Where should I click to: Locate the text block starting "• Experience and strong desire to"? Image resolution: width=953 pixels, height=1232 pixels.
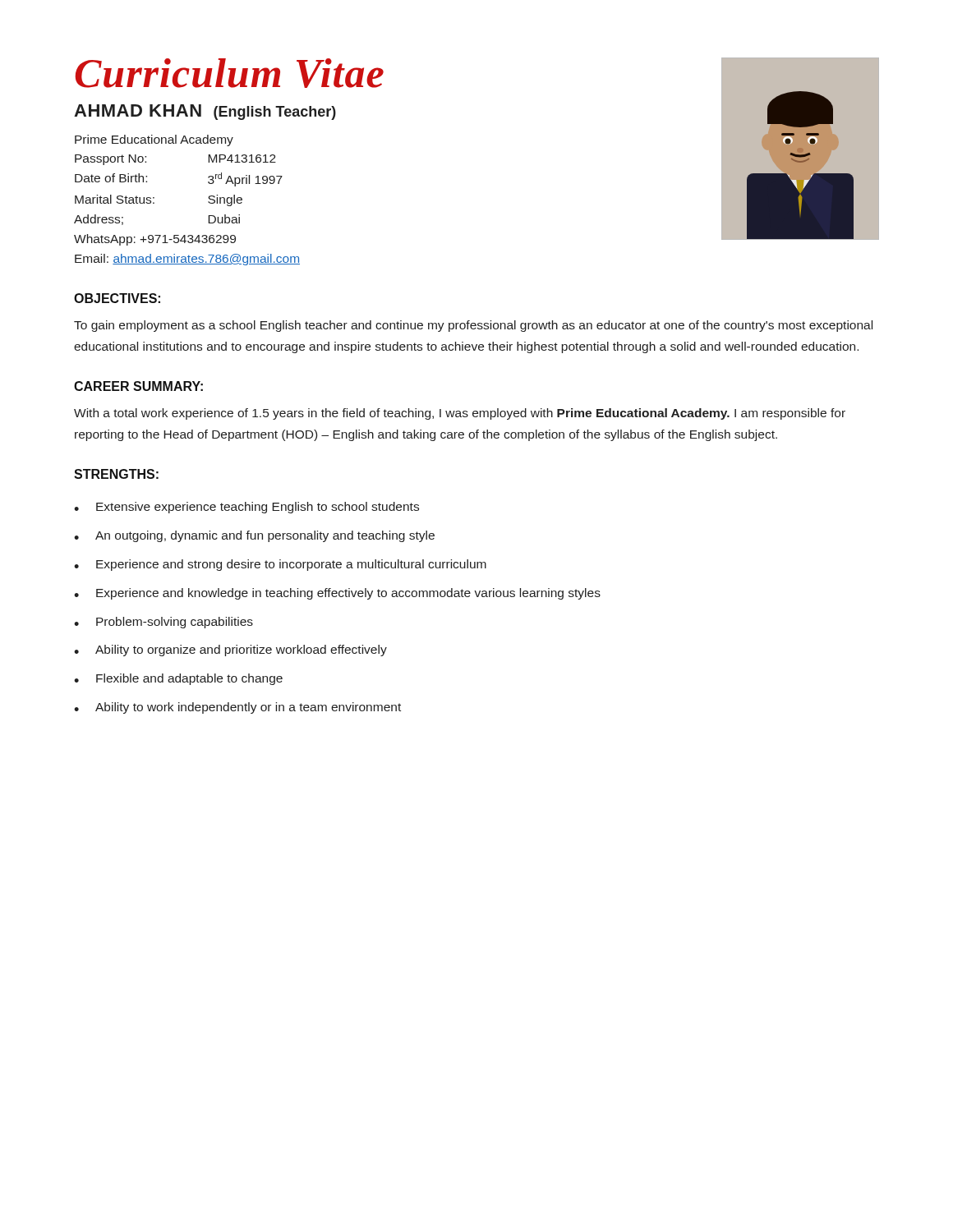476,567
